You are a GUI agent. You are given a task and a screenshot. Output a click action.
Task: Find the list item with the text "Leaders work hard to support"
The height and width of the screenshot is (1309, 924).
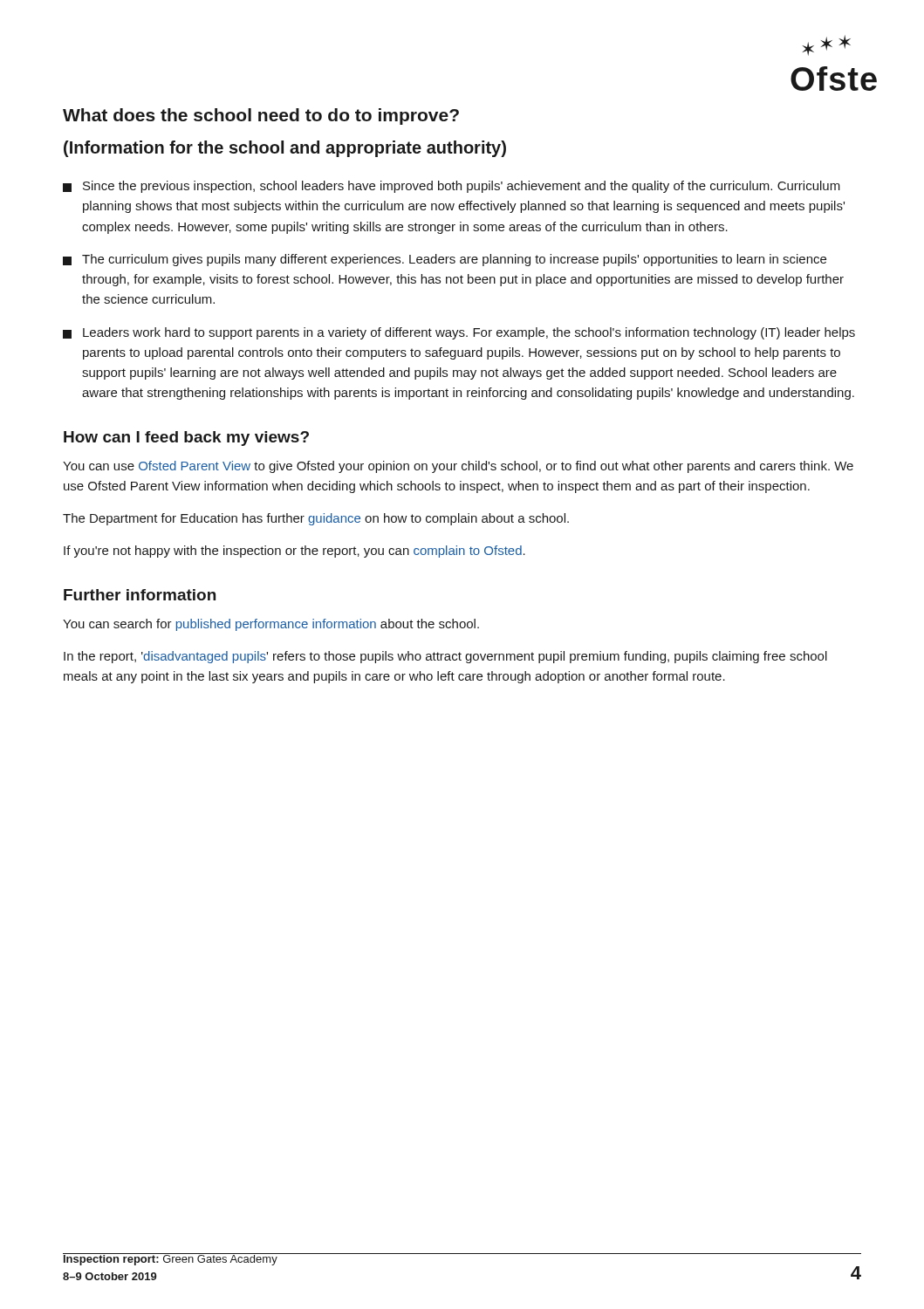click(462, 362)
